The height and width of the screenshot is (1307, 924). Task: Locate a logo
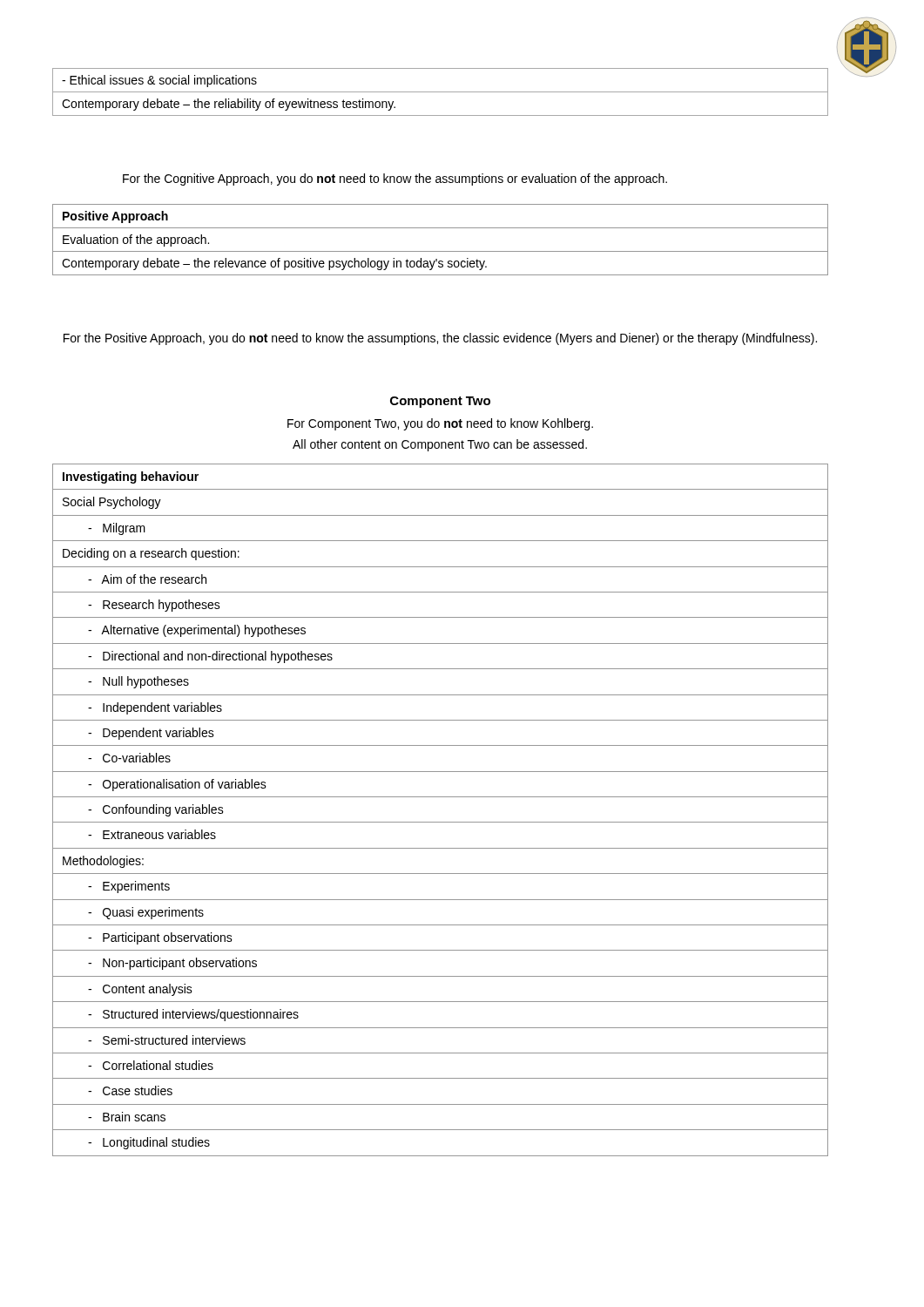click(x=867, y=47)
